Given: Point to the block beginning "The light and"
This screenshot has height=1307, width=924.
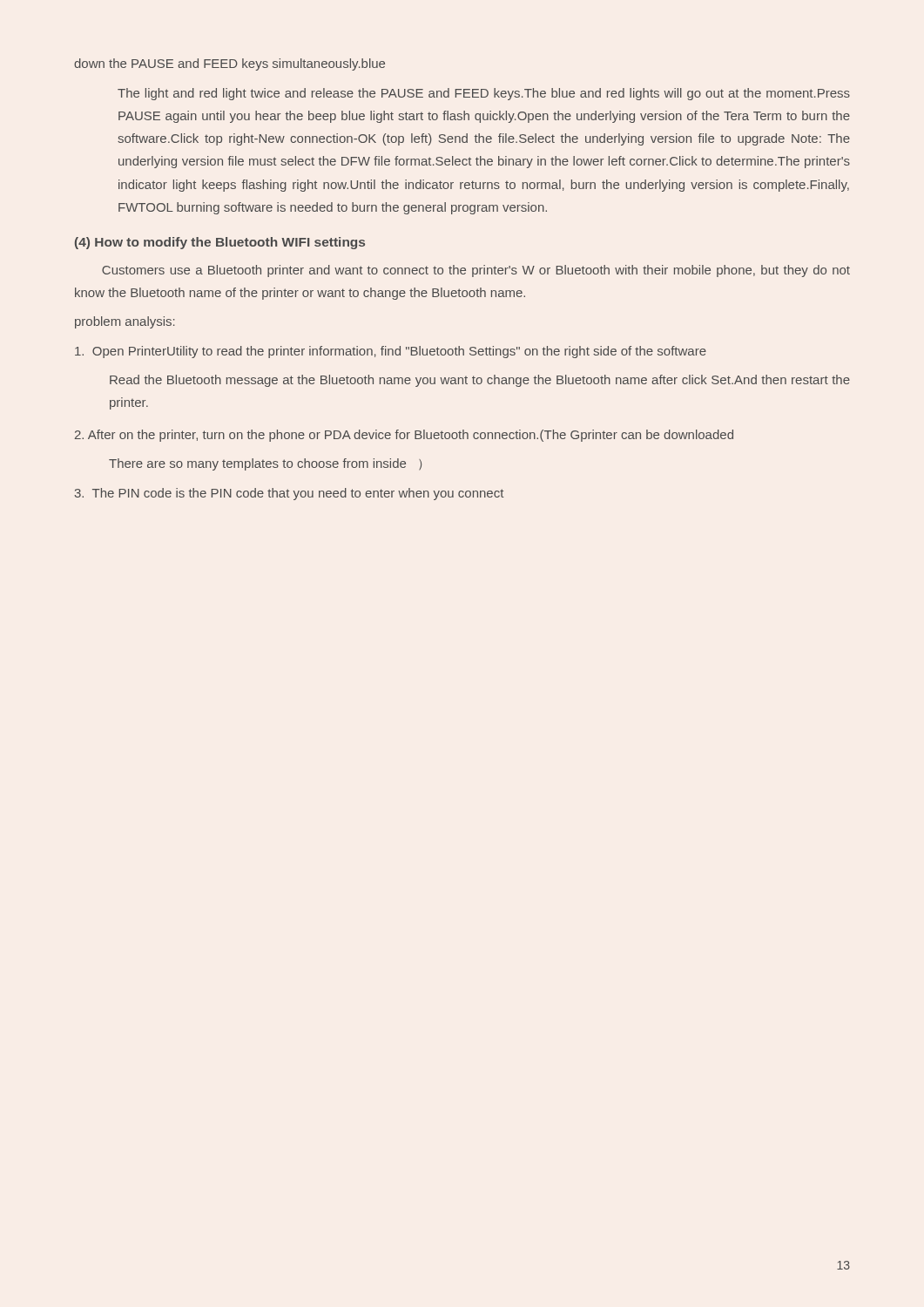Looking at the screenshot, I should [484, 150].
